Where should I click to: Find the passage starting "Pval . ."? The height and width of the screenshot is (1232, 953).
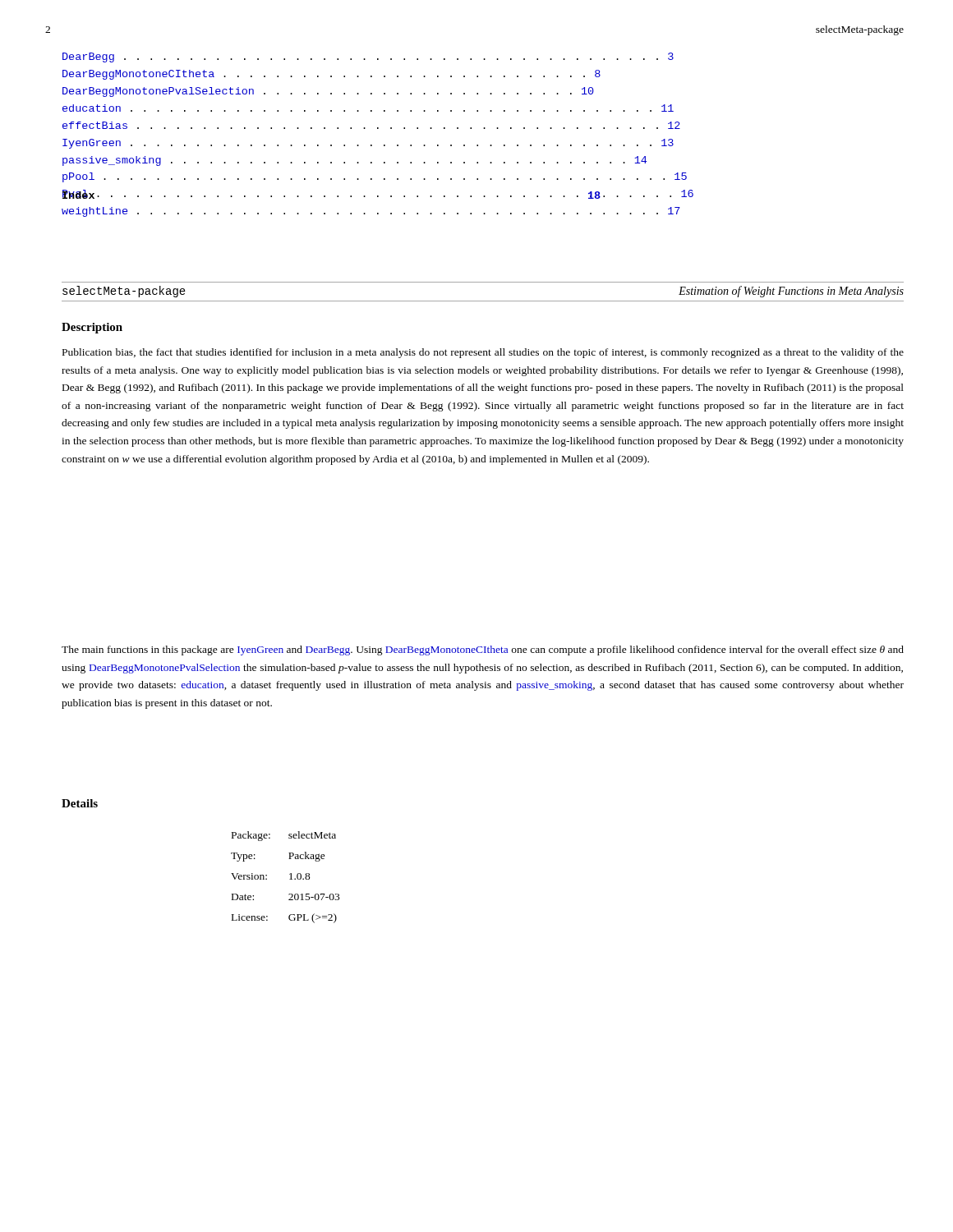[460, 195]
